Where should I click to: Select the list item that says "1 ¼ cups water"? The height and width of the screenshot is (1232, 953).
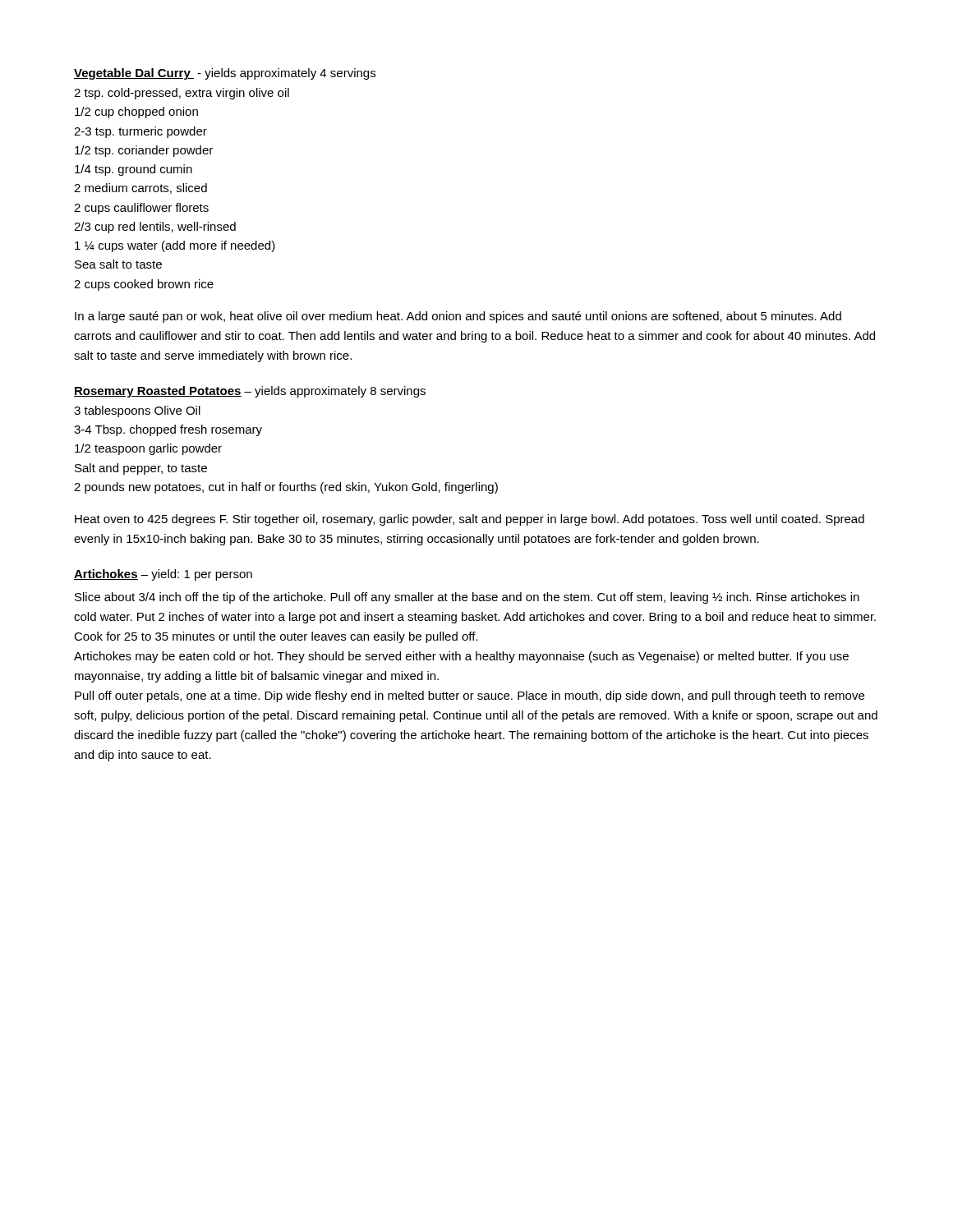click(175, 245)
